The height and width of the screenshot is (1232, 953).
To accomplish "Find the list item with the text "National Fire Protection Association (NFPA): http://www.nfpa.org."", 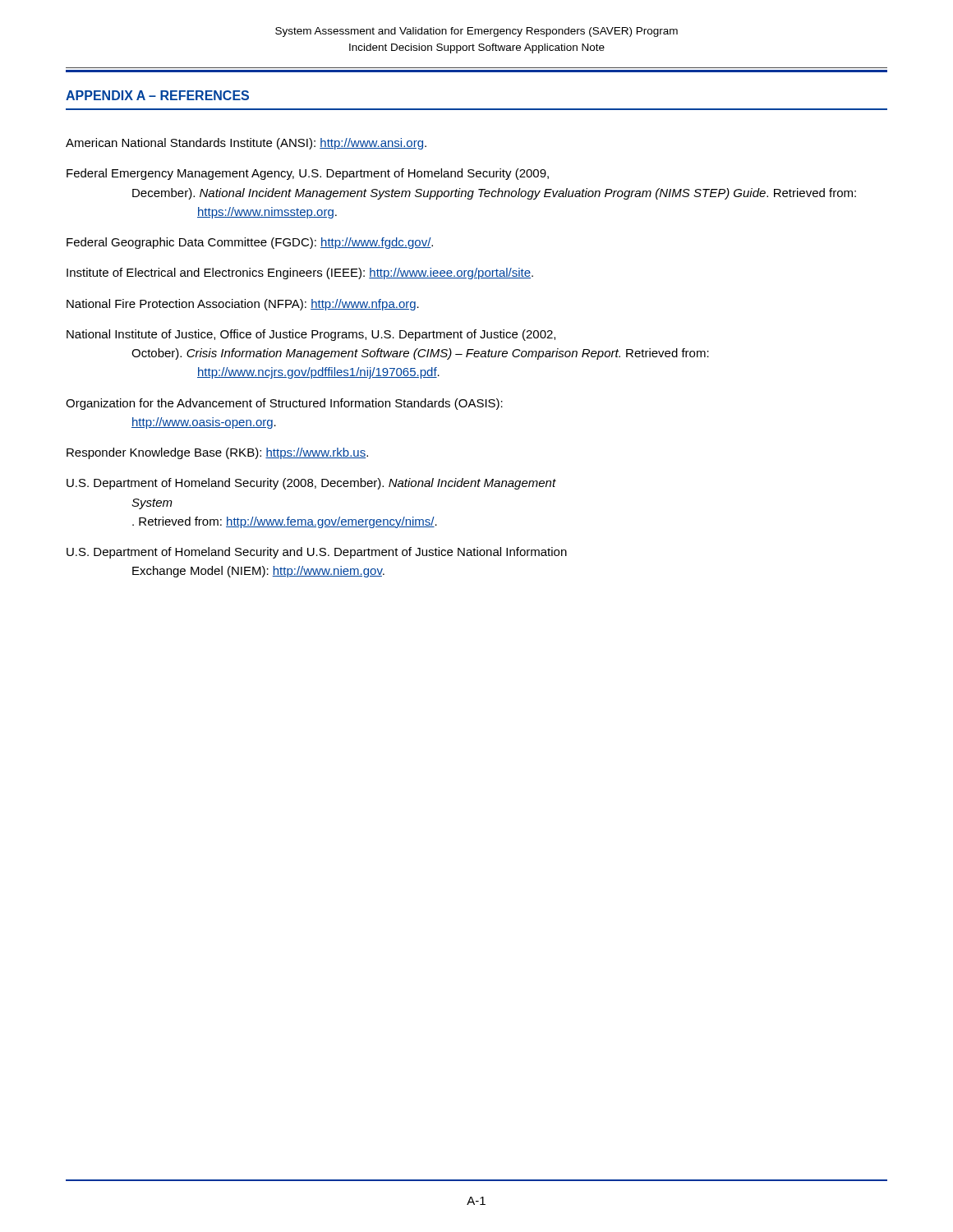I will [x=243, y=305].
